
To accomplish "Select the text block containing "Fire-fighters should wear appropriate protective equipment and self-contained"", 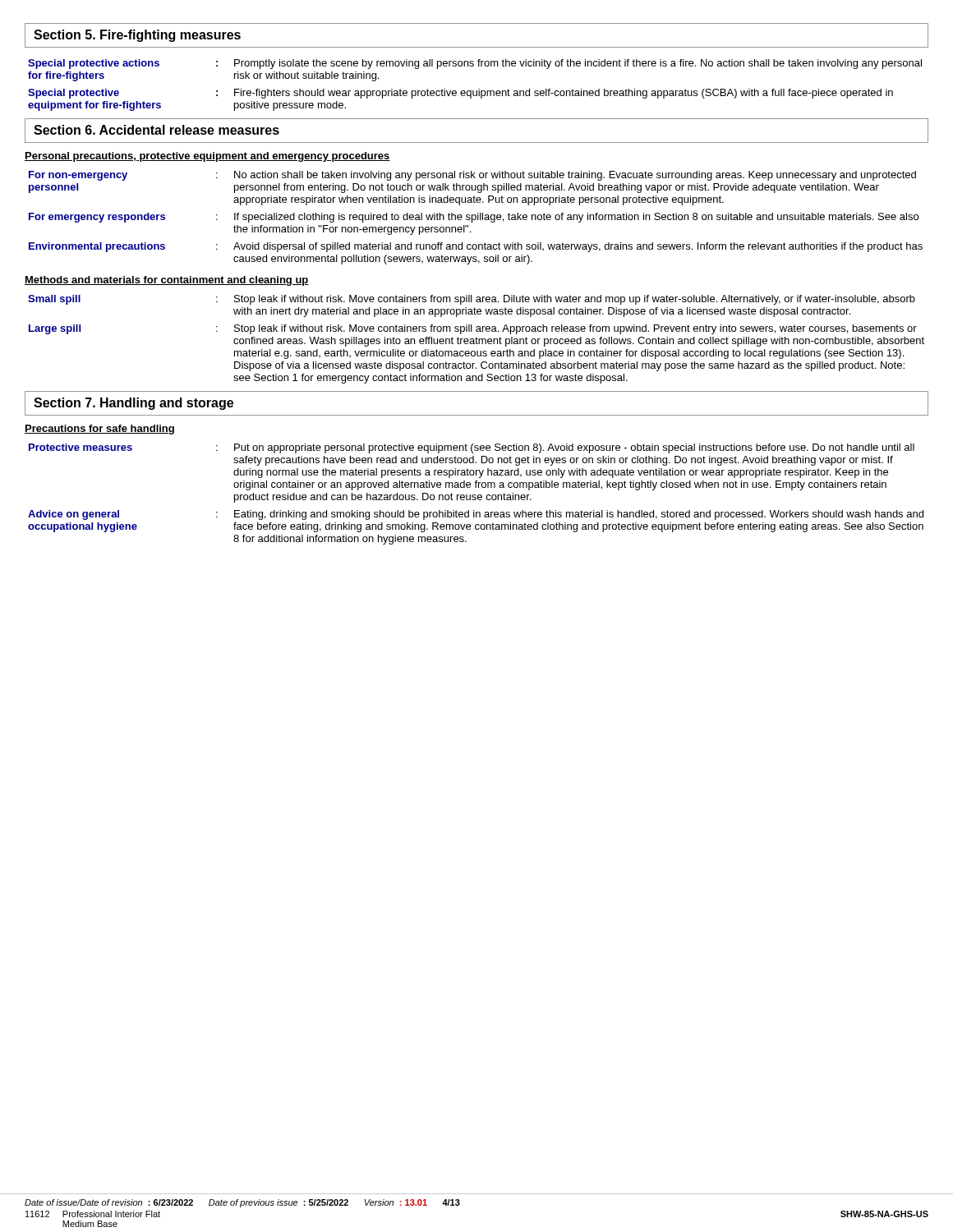I will [x=563, y=99].
